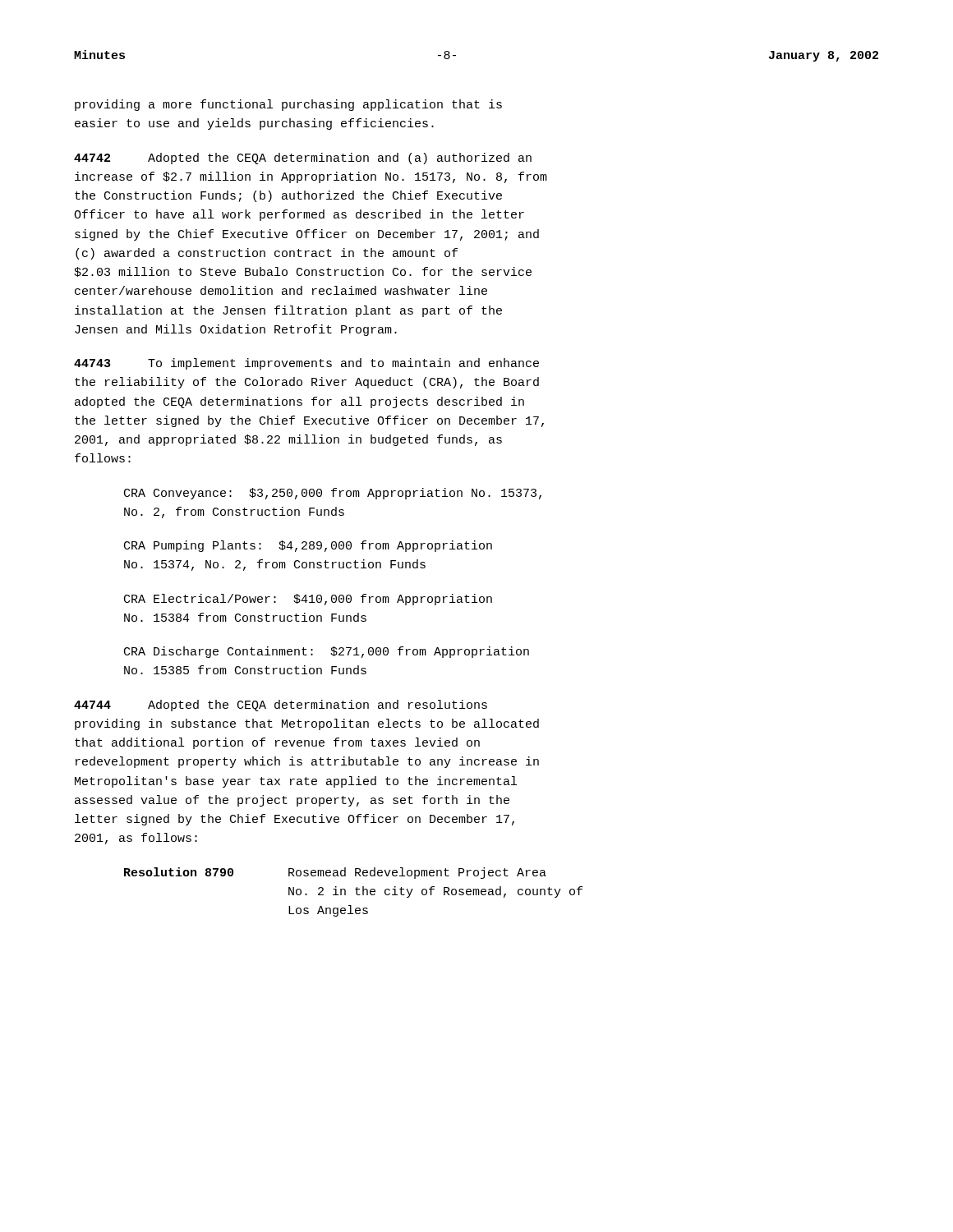Where is the passage that starts "providing a more functional"?
Viewport: 953px width, 1232px height.
point(288,115)
